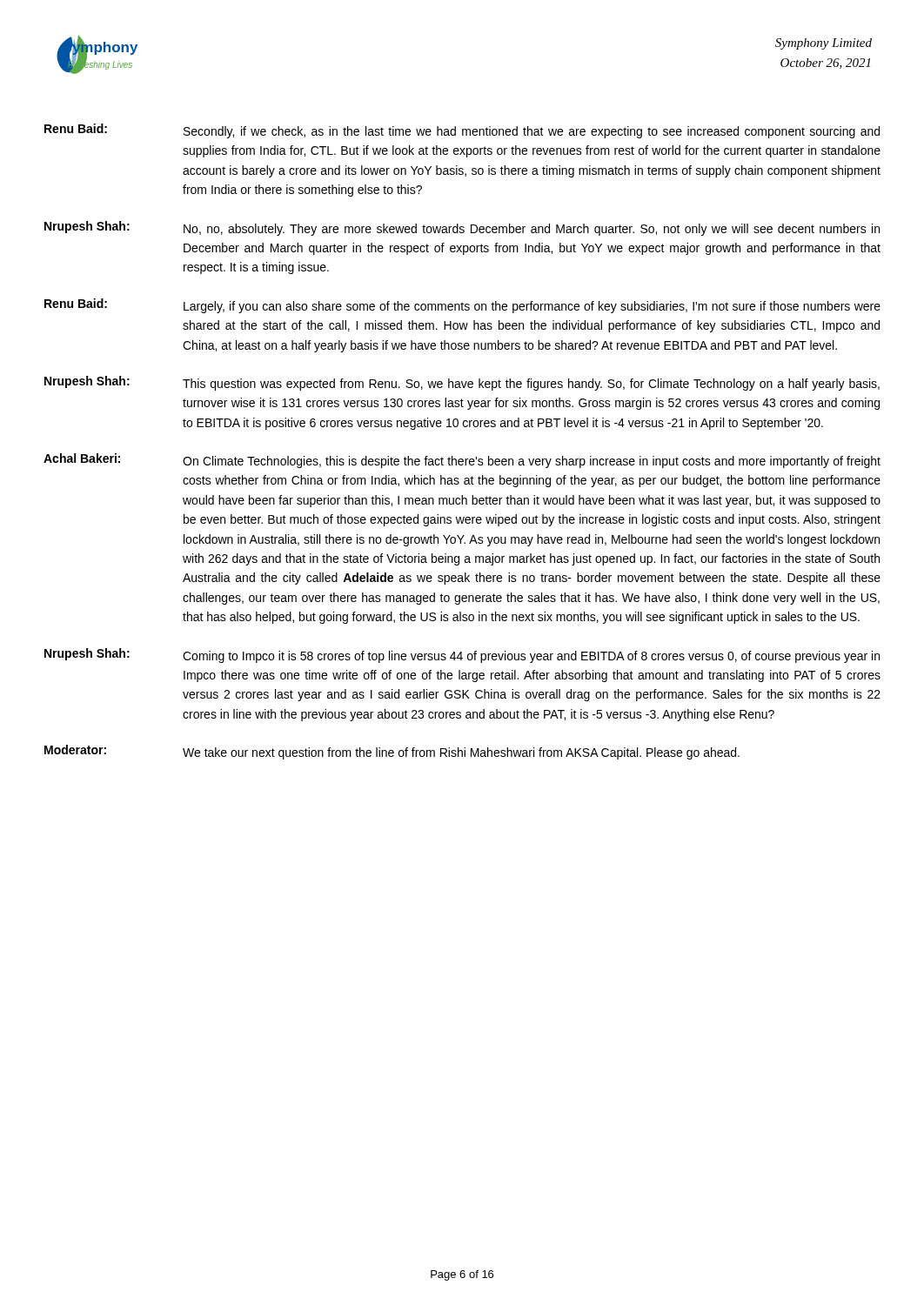Locate the block of text that opens with "Renu Baid: Secondly, if we check, as"
This screenshot has height=1305, width=924.
(x=462, y=161)
